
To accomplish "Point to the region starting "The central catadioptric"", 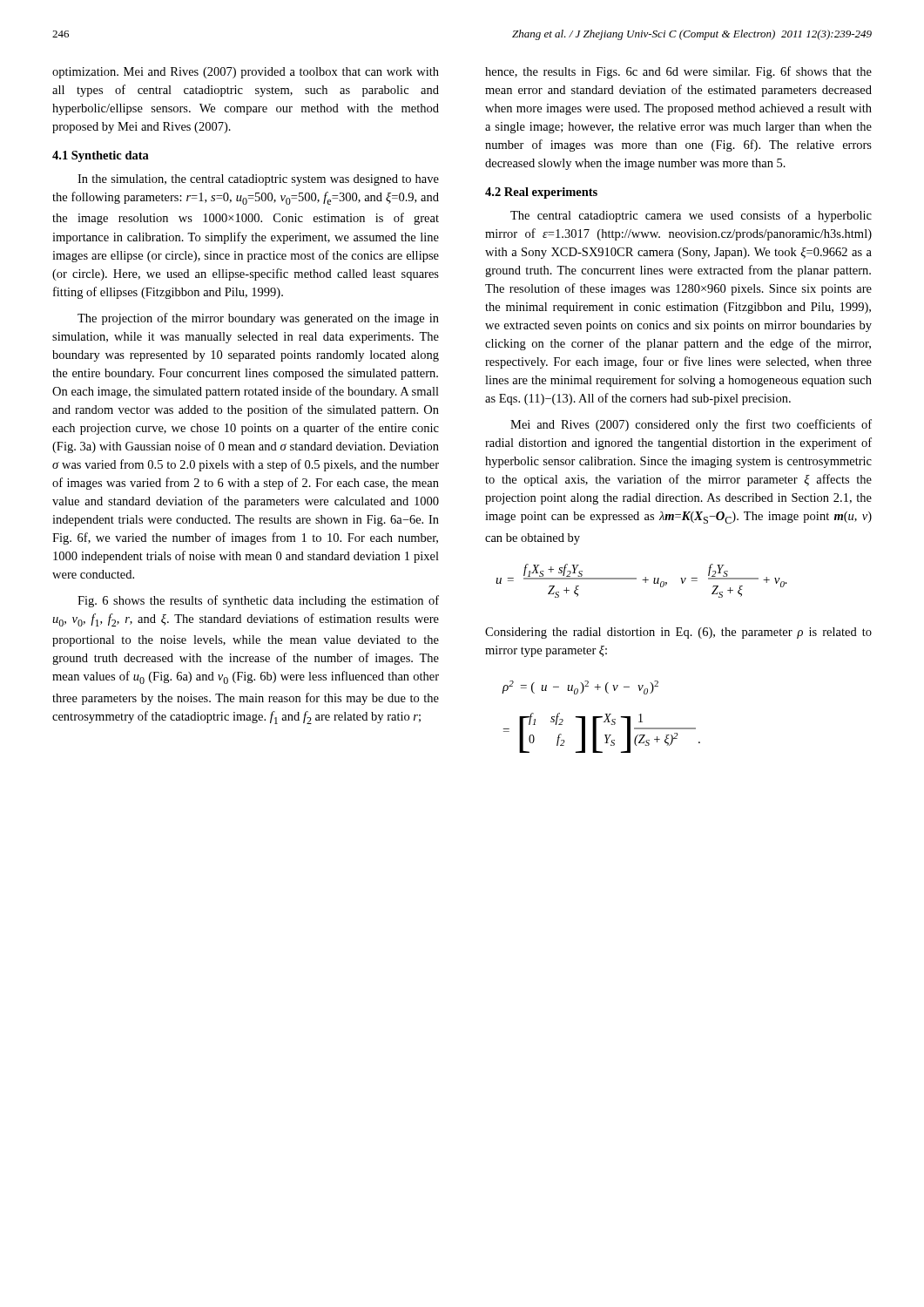I will tap(678, 307).
